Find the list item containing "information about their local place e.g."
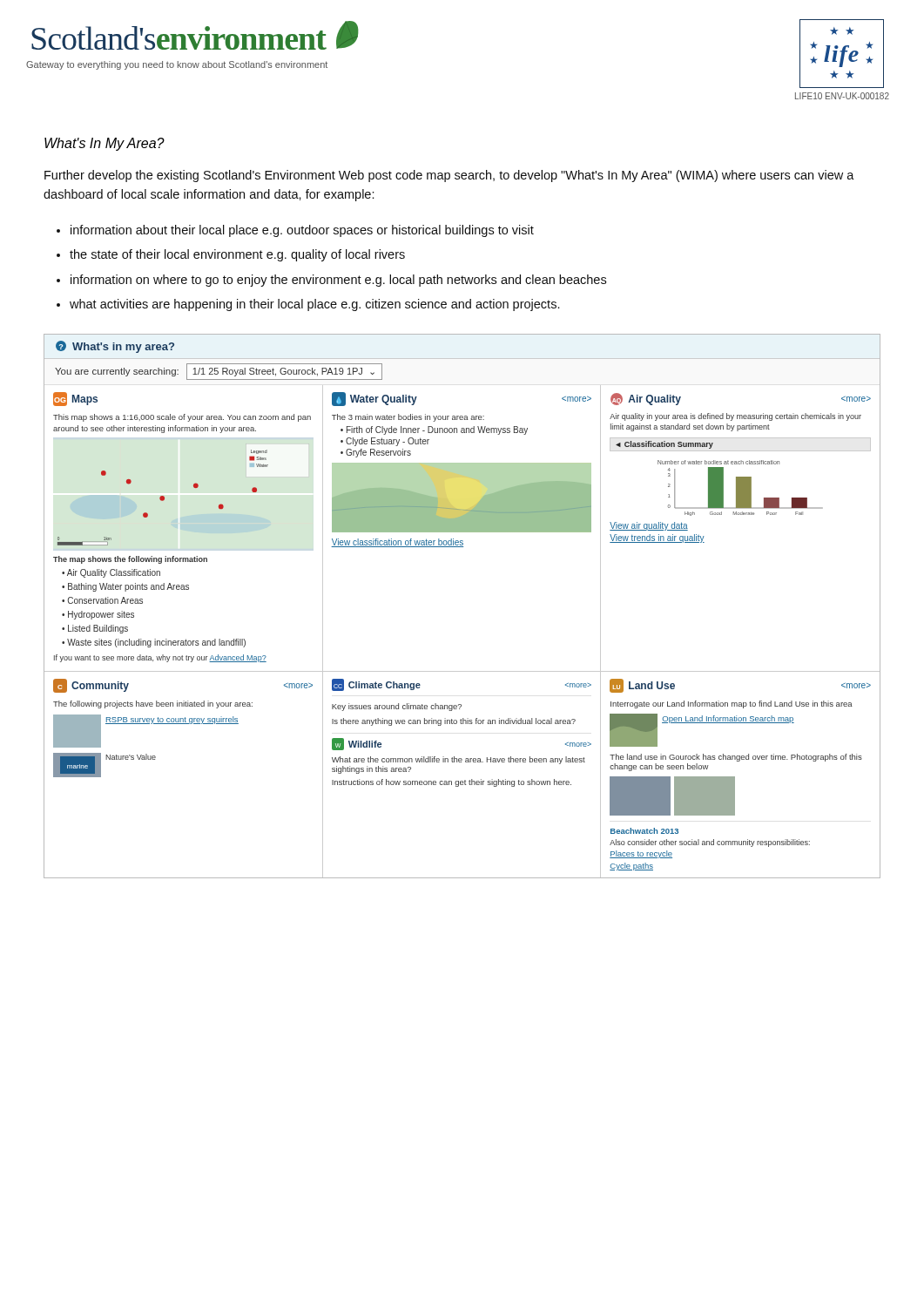The width and height of the screenshot is (924, 1307). (x=302, y=230)
